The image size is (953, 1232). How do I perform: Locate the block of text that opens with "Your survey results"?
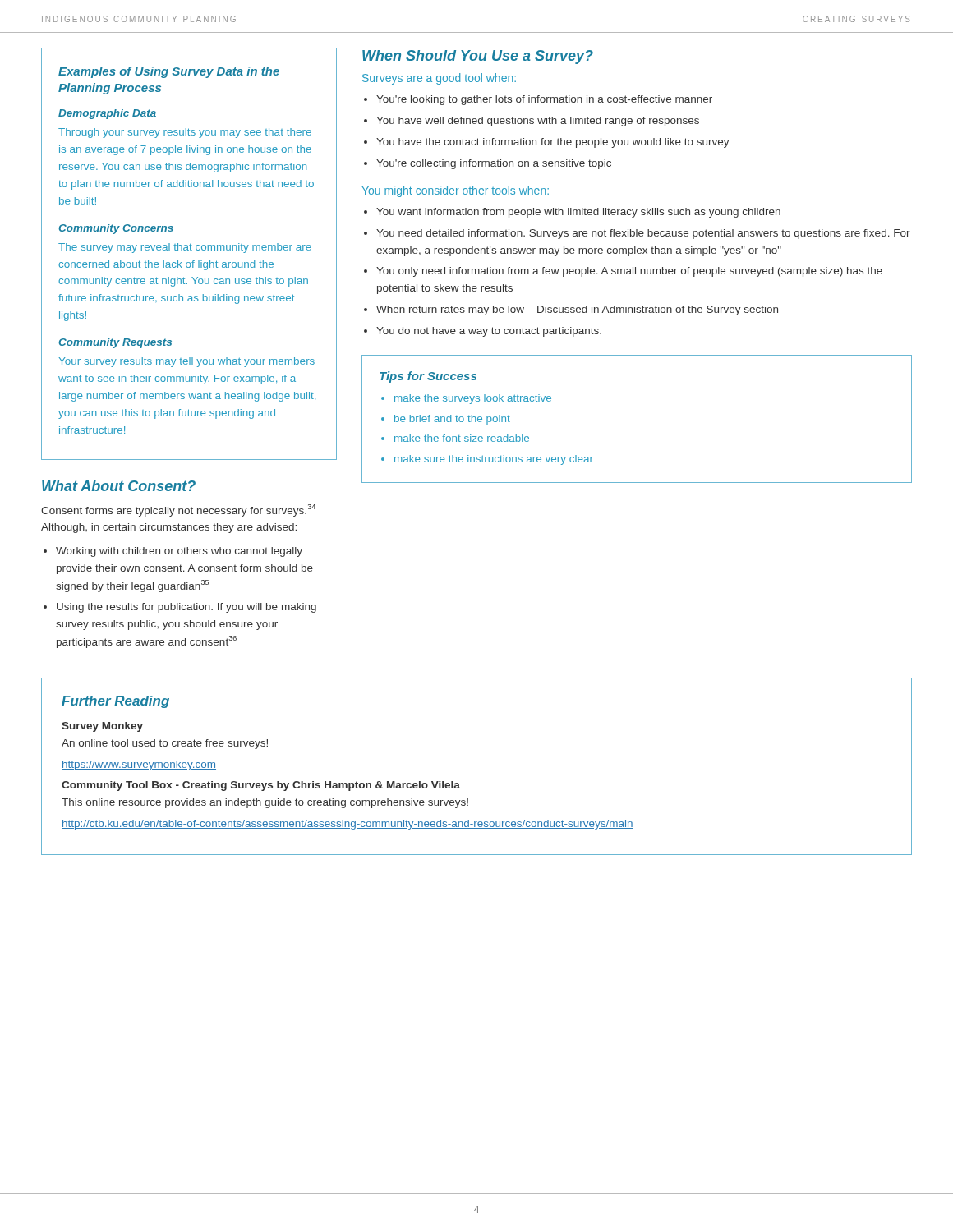(188, 395)
